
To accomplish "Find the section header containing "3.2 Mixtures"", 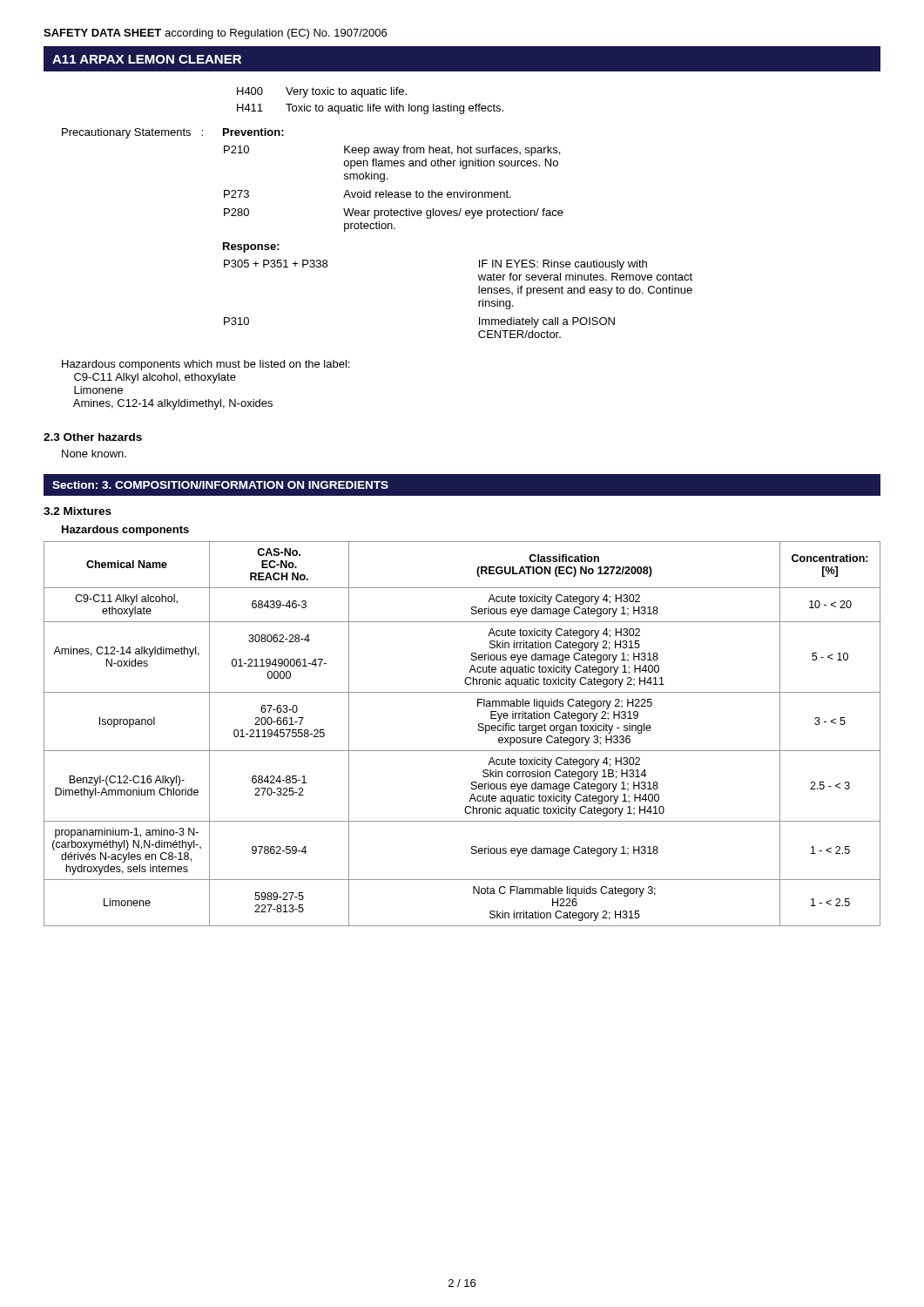I will coord(78,511).
